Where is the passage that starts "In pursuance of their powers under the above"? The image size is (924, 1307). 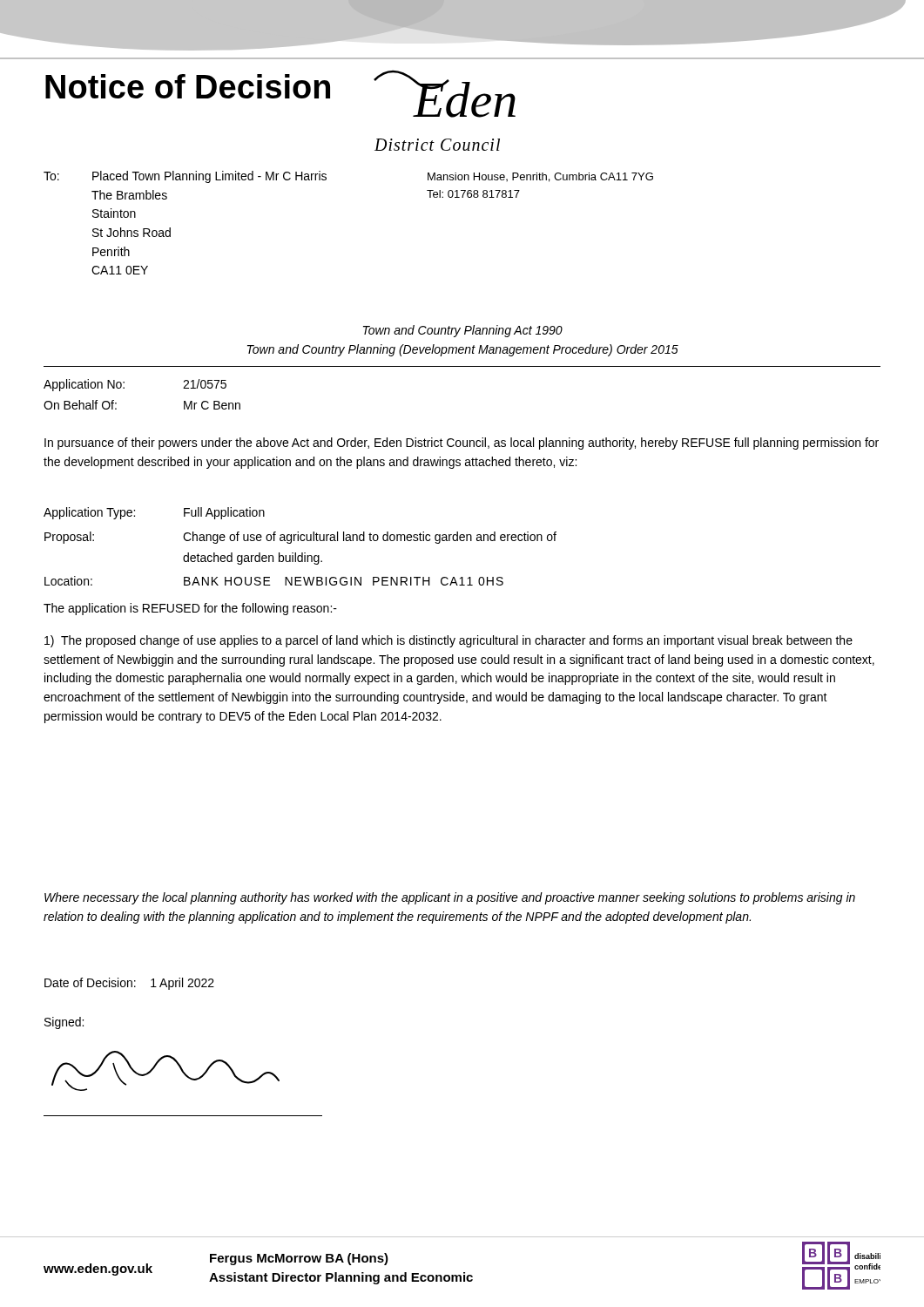[x=461, y=452]
